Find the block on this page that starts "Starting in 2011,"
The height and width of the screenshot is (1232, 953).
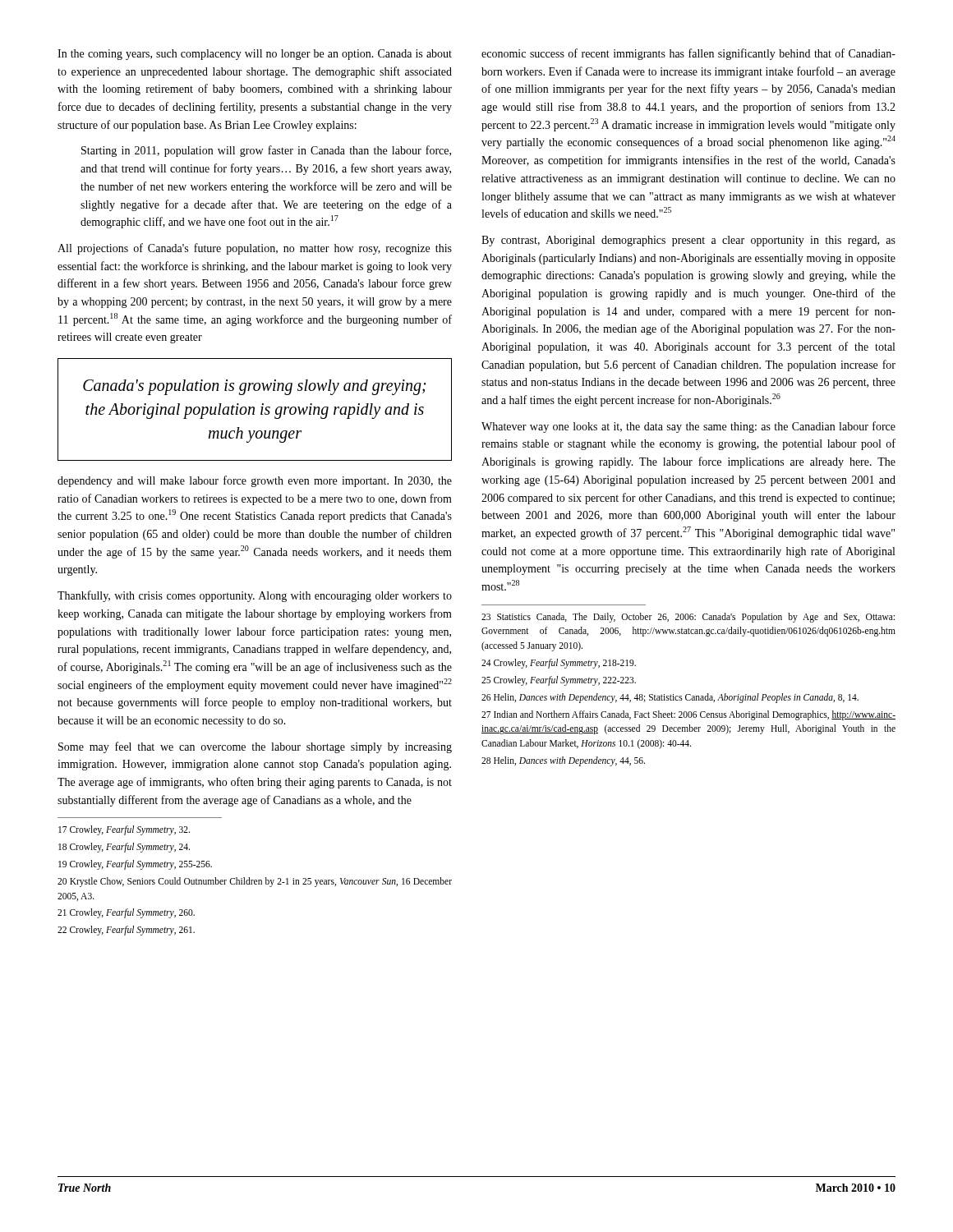266,187
